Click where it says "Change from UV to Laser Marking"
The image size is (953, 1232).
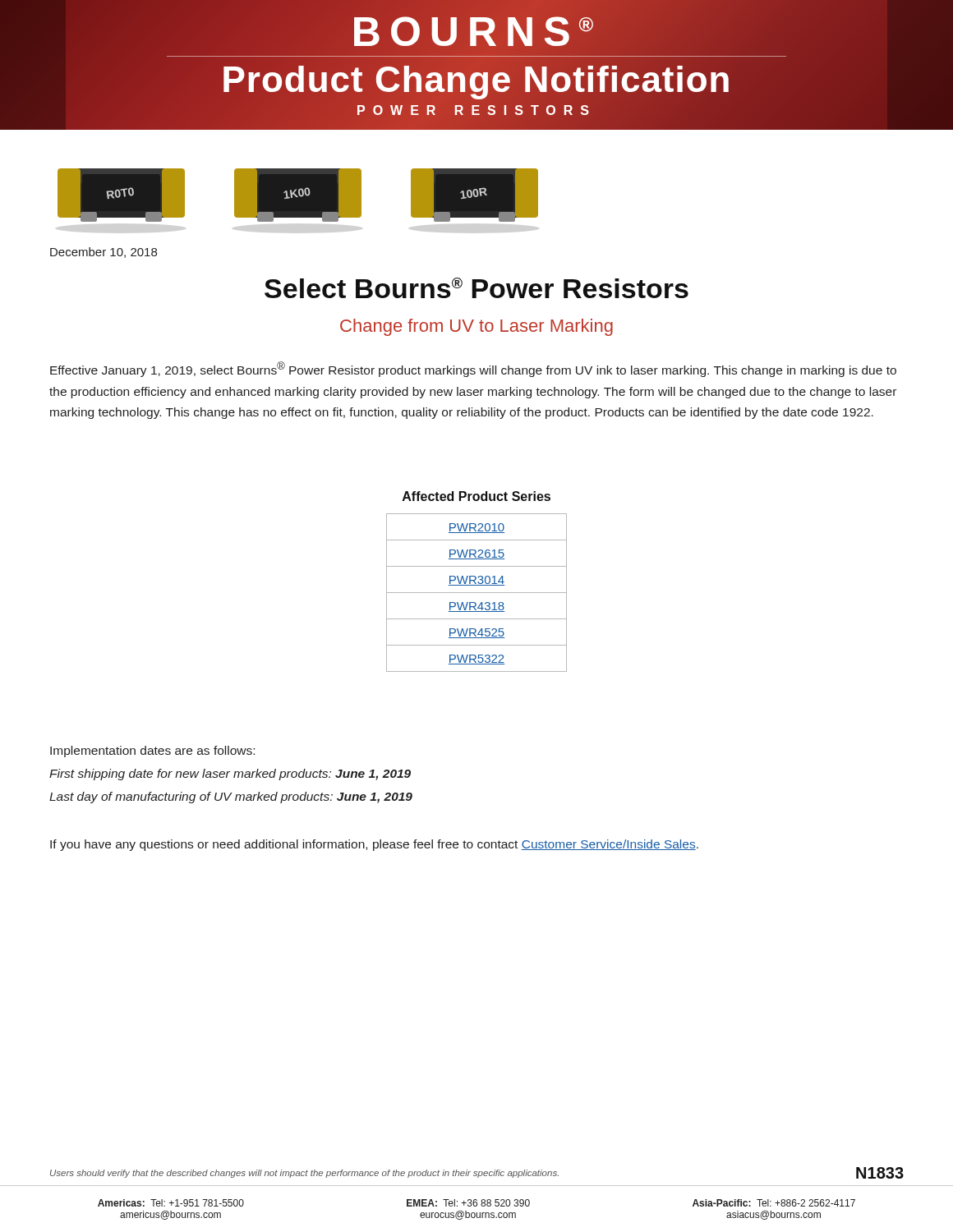476,326
